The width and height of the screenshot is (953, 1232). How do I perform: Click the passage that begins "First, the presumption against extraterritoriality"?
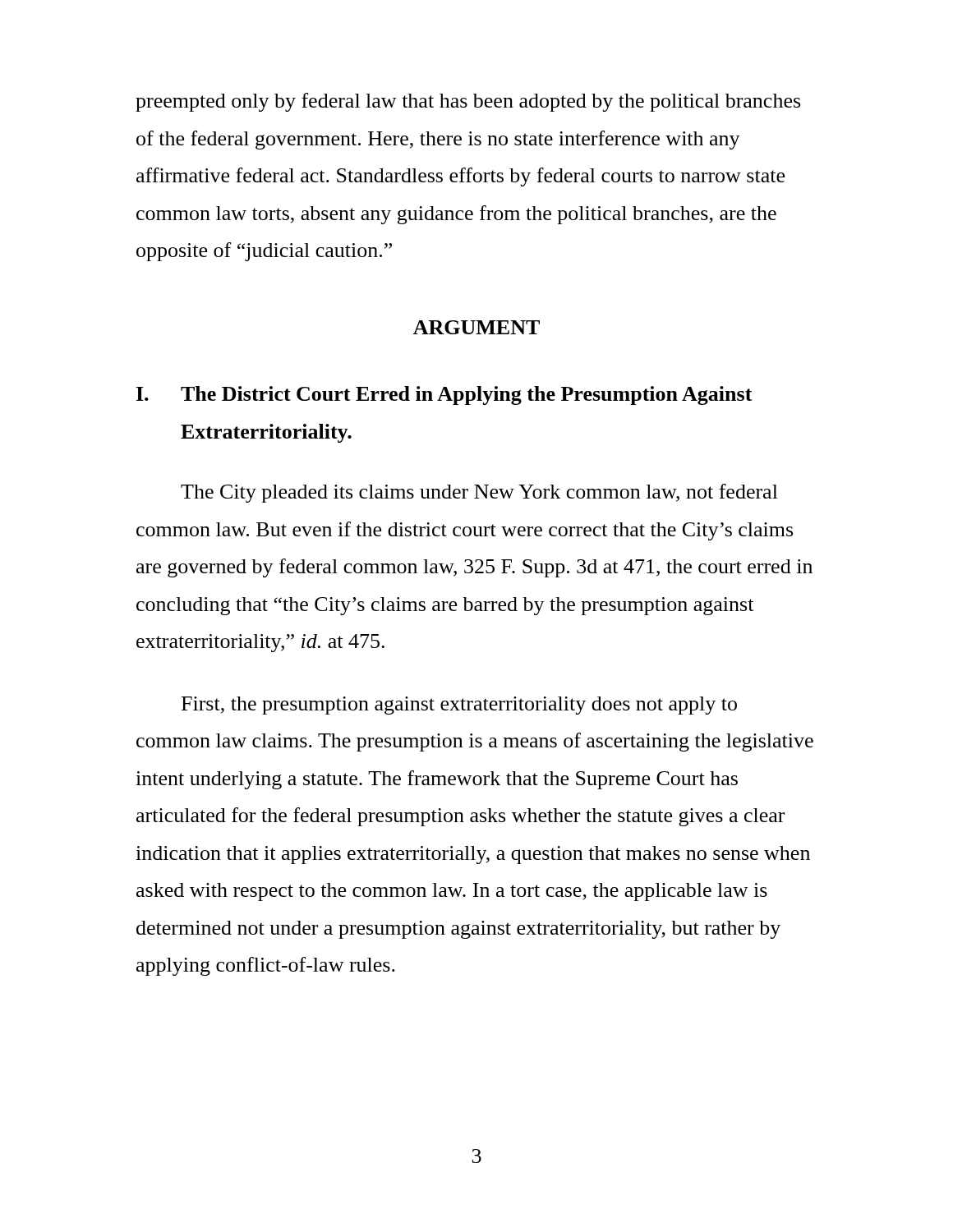tap(459, 706)
